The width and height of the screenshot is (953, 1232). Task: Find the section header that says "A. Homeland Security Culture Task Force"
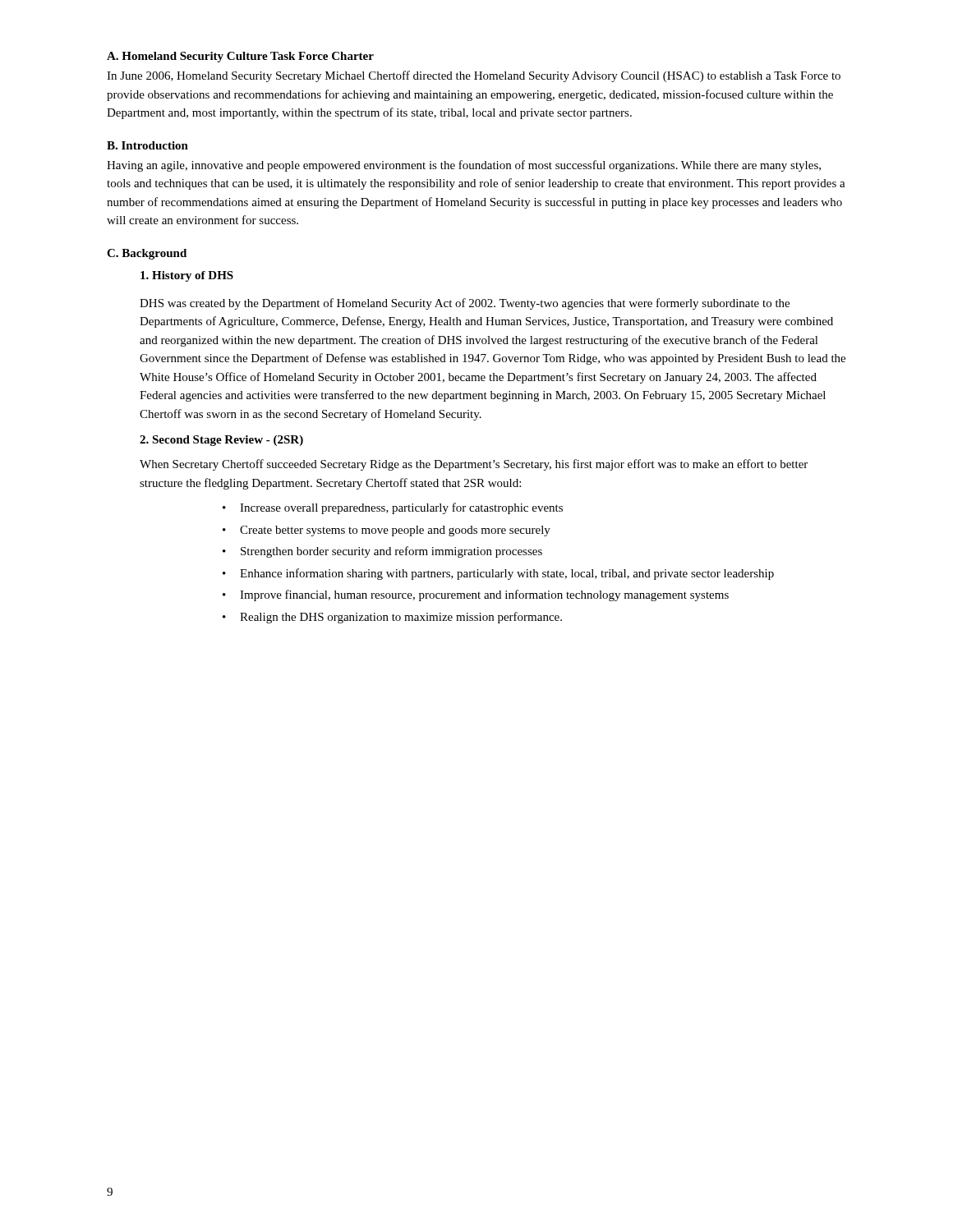(240, 56)
